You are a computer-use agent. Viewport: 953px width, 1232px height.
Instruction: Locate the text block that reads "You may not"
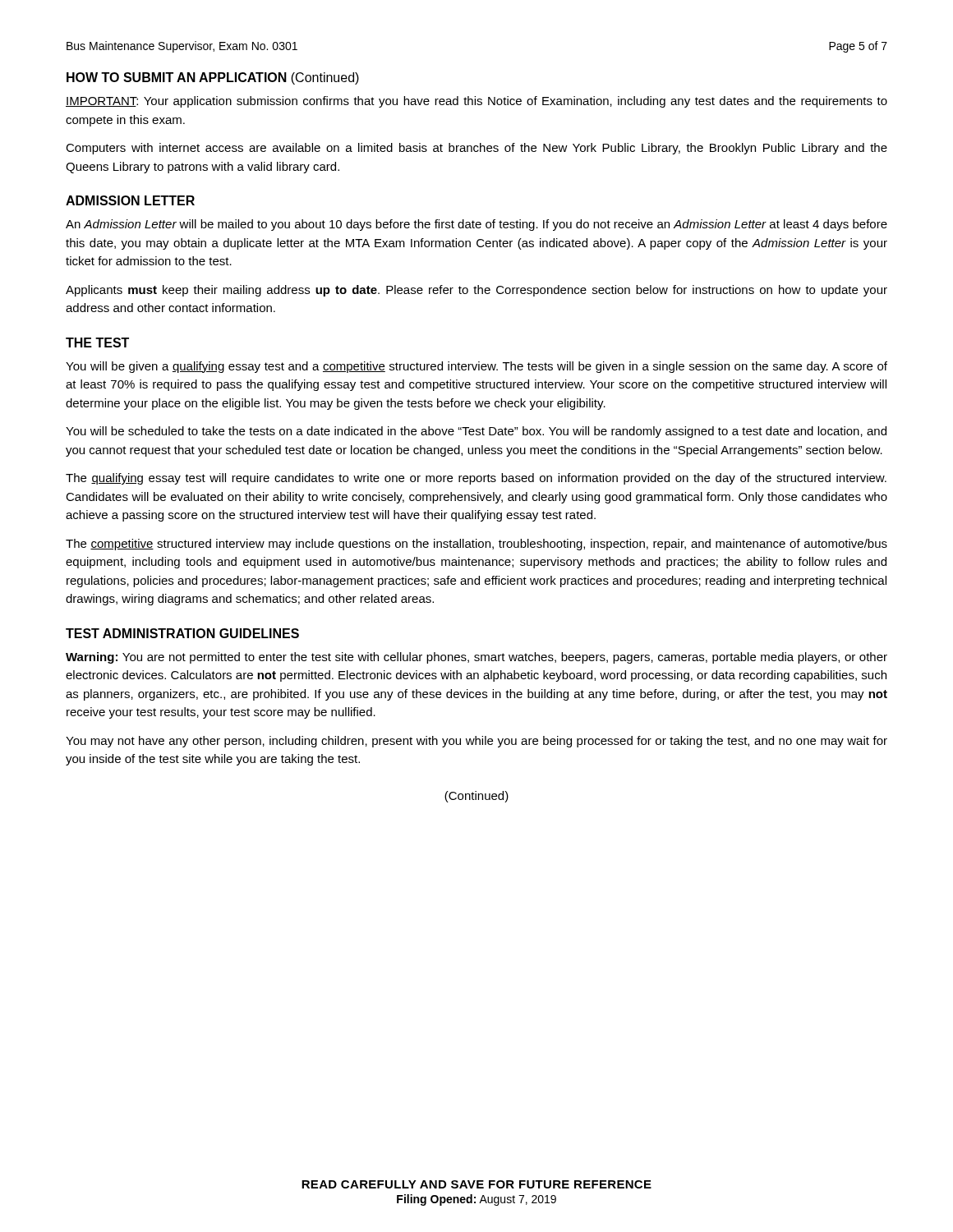click(476, 749)
